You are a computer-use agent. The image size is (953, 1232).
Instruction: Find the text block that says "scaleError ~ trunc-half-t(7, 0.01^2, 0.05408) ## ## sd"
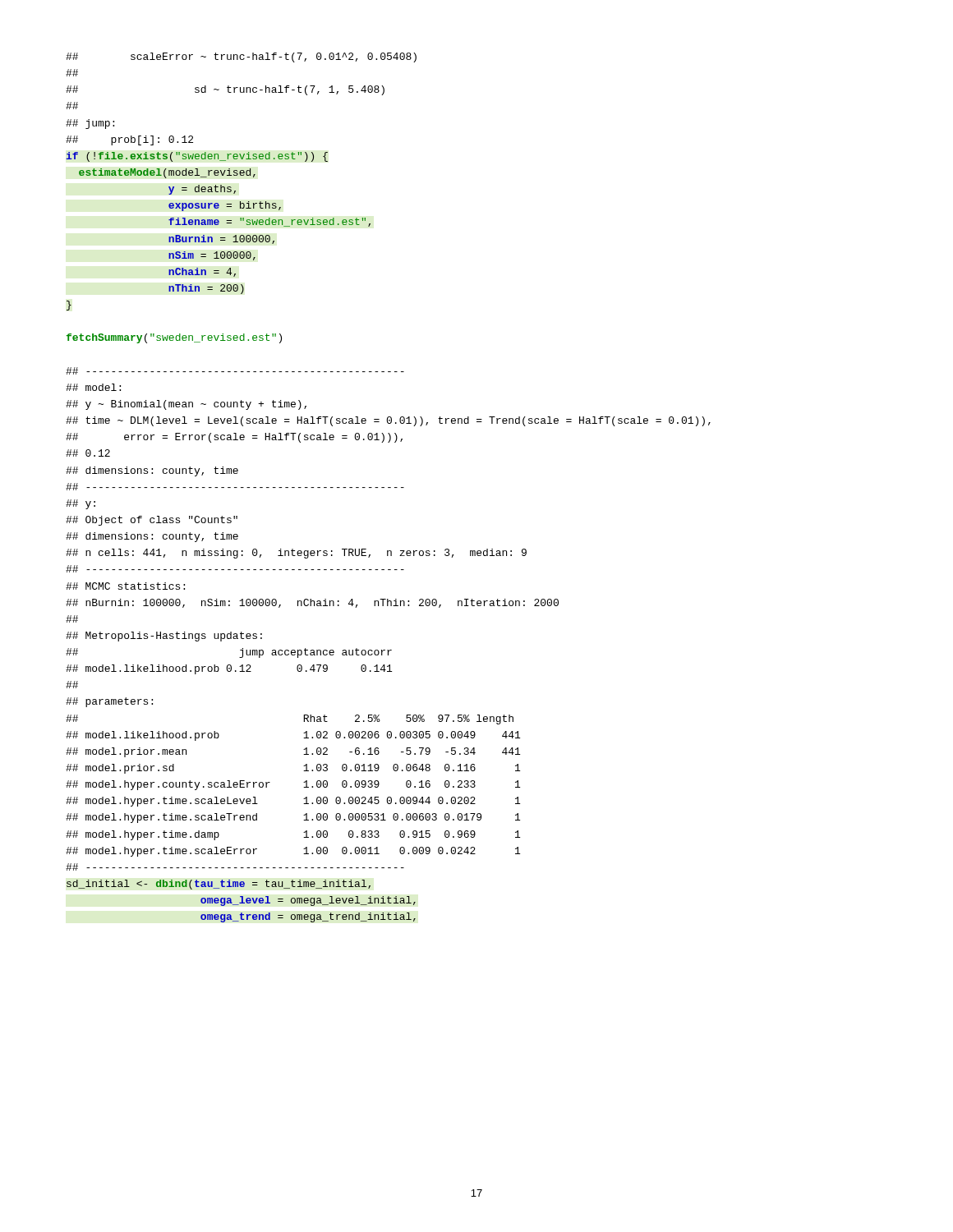click(241, 57)
